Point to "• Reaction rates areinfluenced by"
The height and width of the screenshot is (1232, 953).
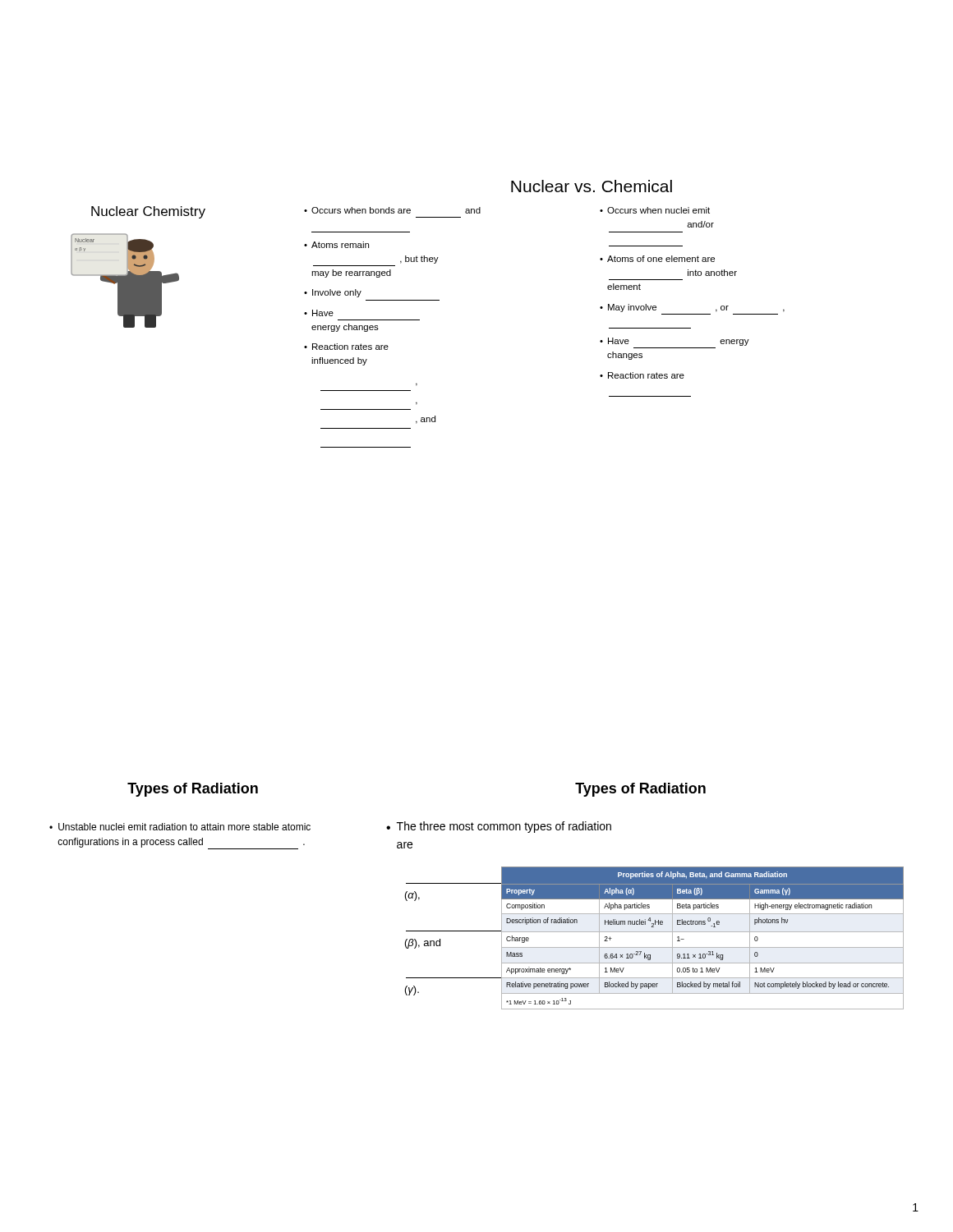(x=346, y=354)
